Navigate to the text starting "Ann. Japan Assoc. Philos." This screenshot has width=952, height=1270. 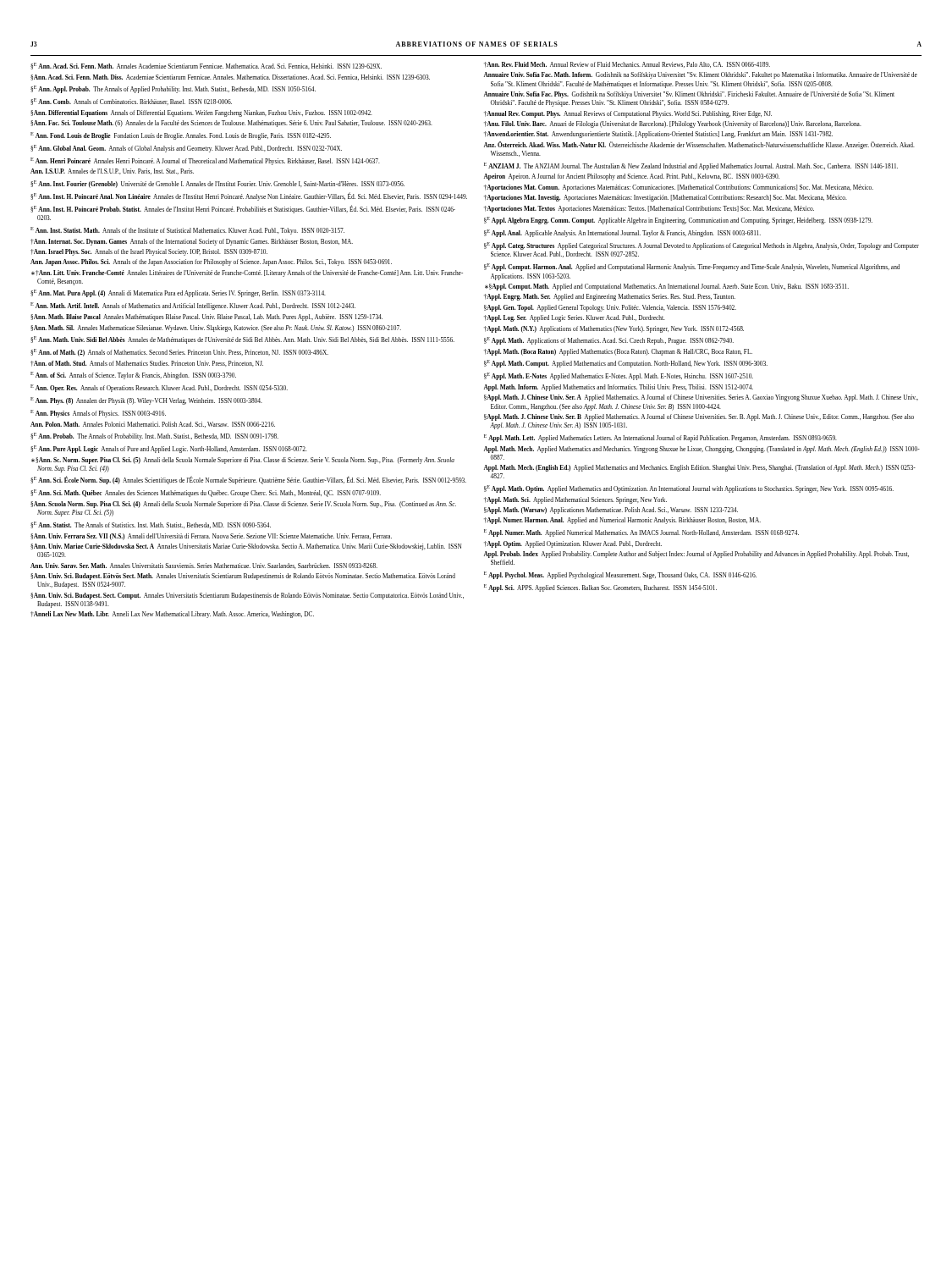[x=211, y=262]
